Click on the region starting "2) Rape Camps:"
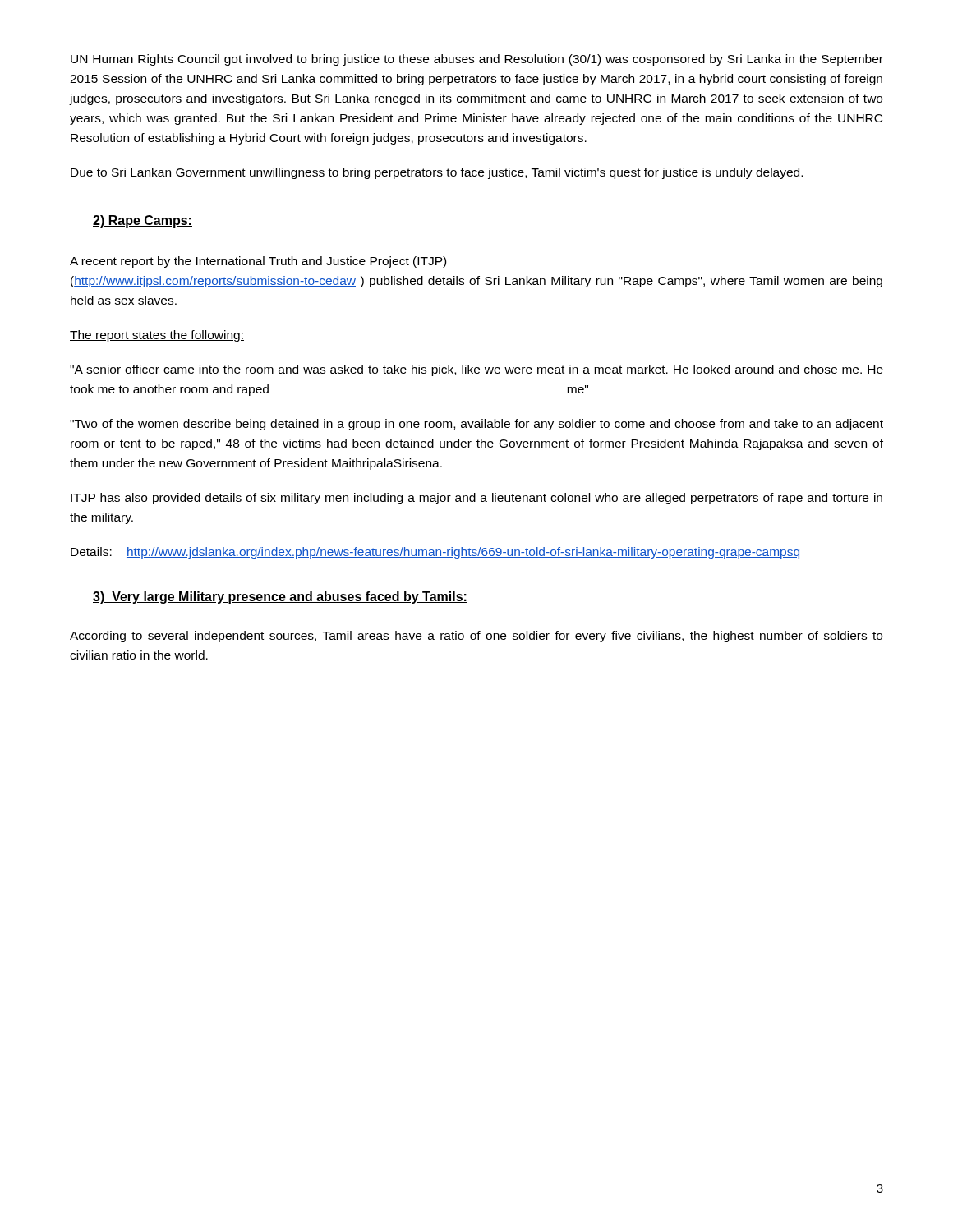Viewport: 953px width, 1232px height. [x=143, y=221]
